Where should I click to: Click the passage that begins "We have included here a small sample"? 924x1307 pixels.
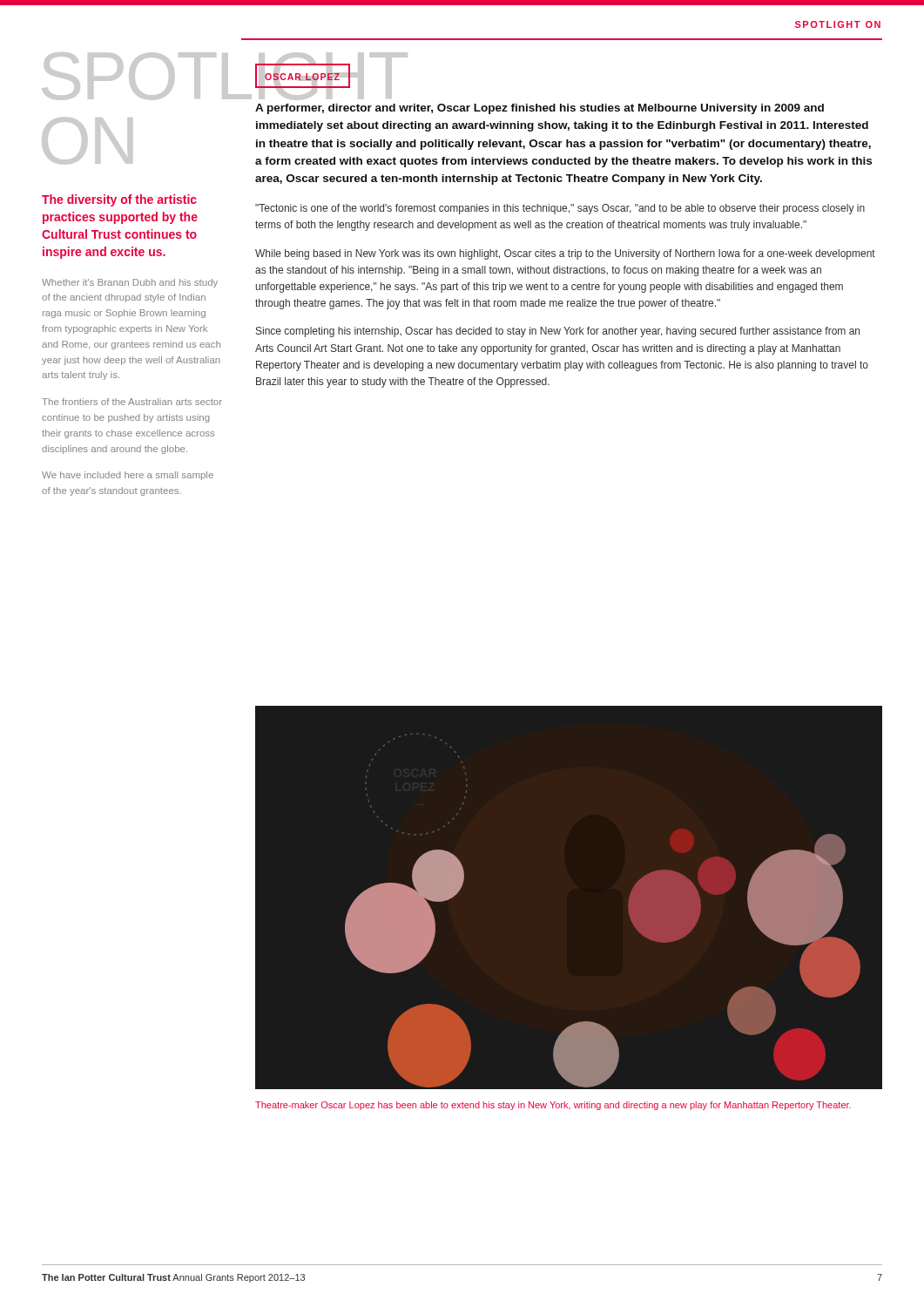point(128,483)
